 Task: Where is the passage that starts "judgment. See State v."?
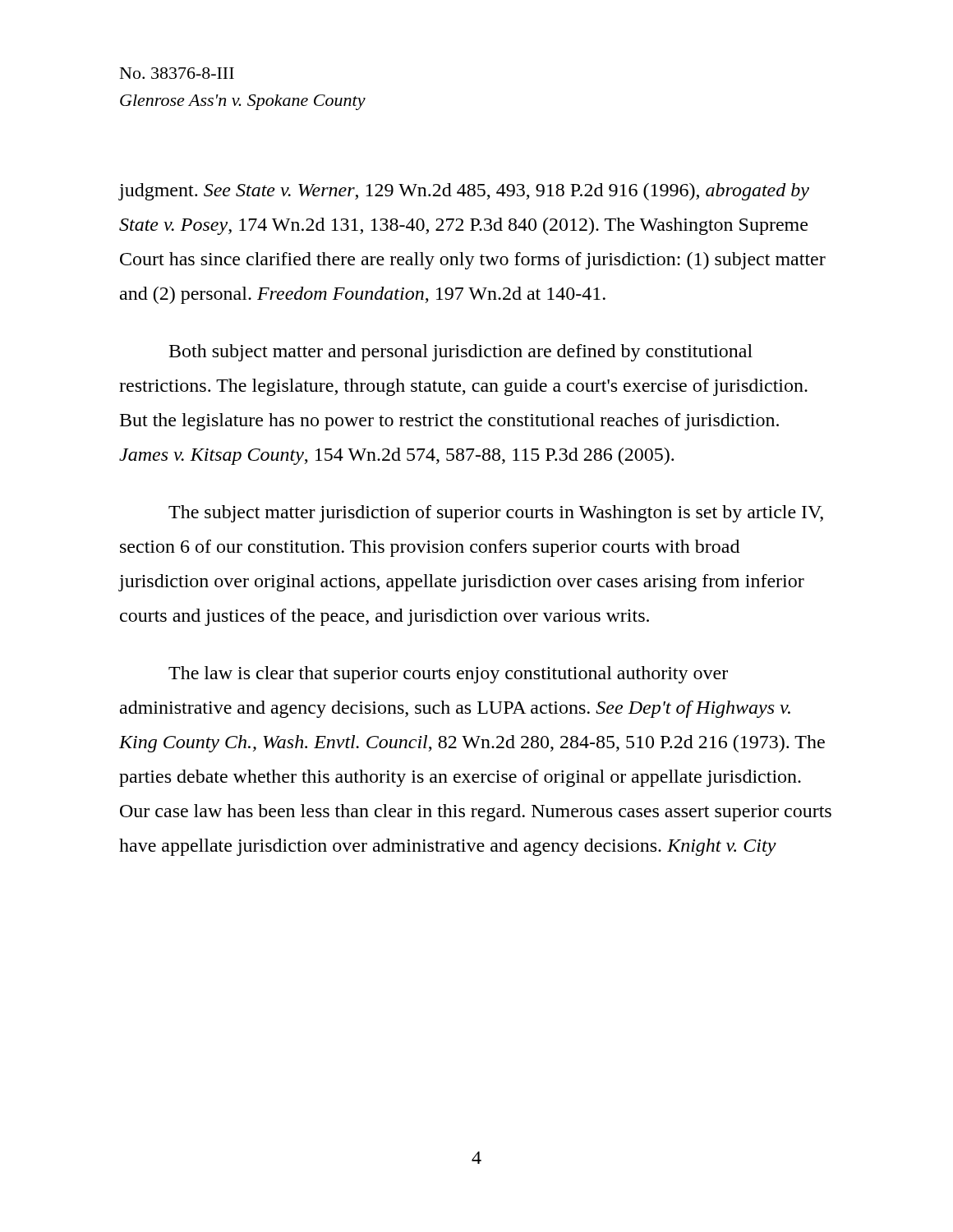click(x=476, y=241)
